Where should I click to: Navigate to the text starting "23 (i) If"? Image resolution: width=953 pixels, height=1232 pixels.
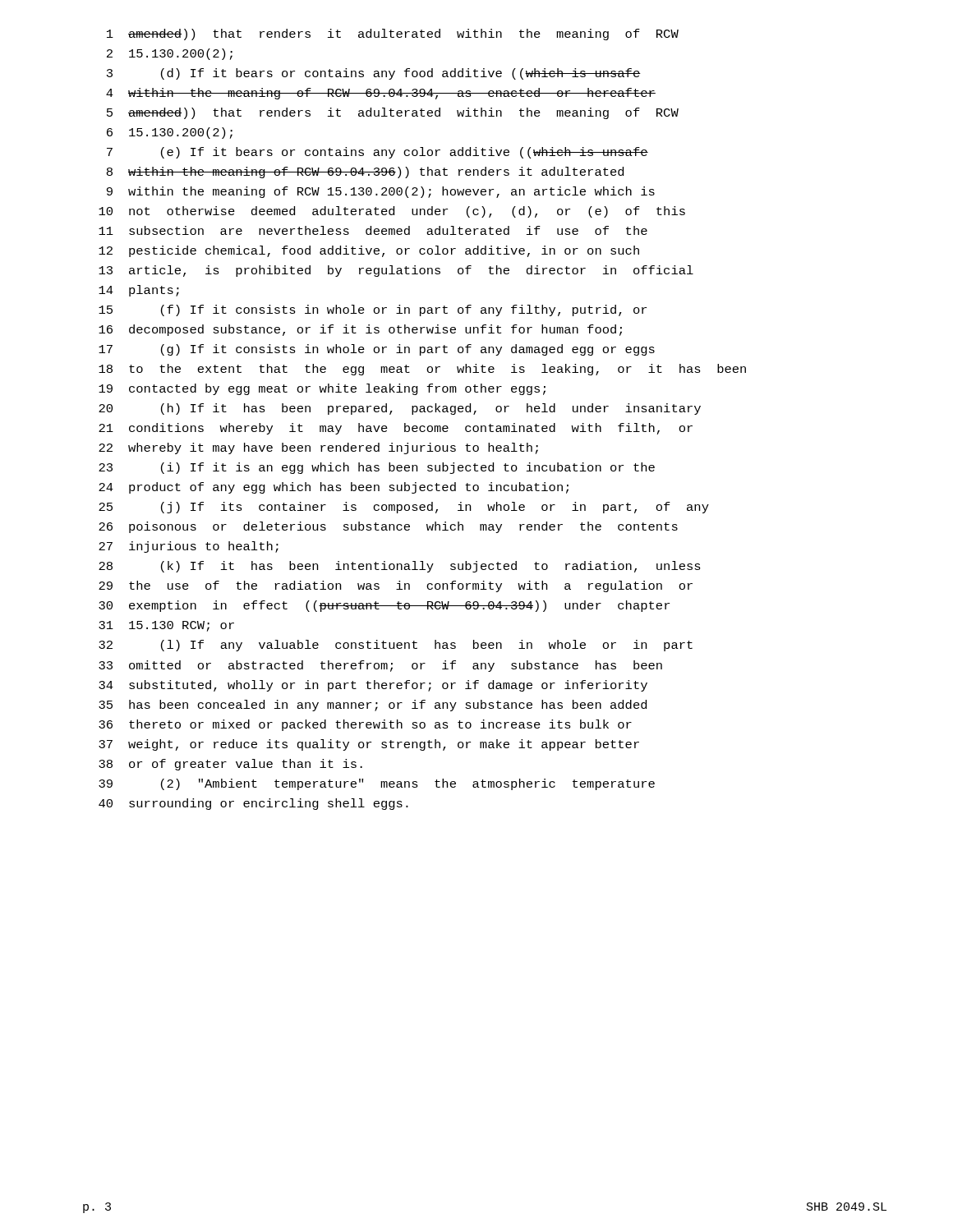coord(485,468)
